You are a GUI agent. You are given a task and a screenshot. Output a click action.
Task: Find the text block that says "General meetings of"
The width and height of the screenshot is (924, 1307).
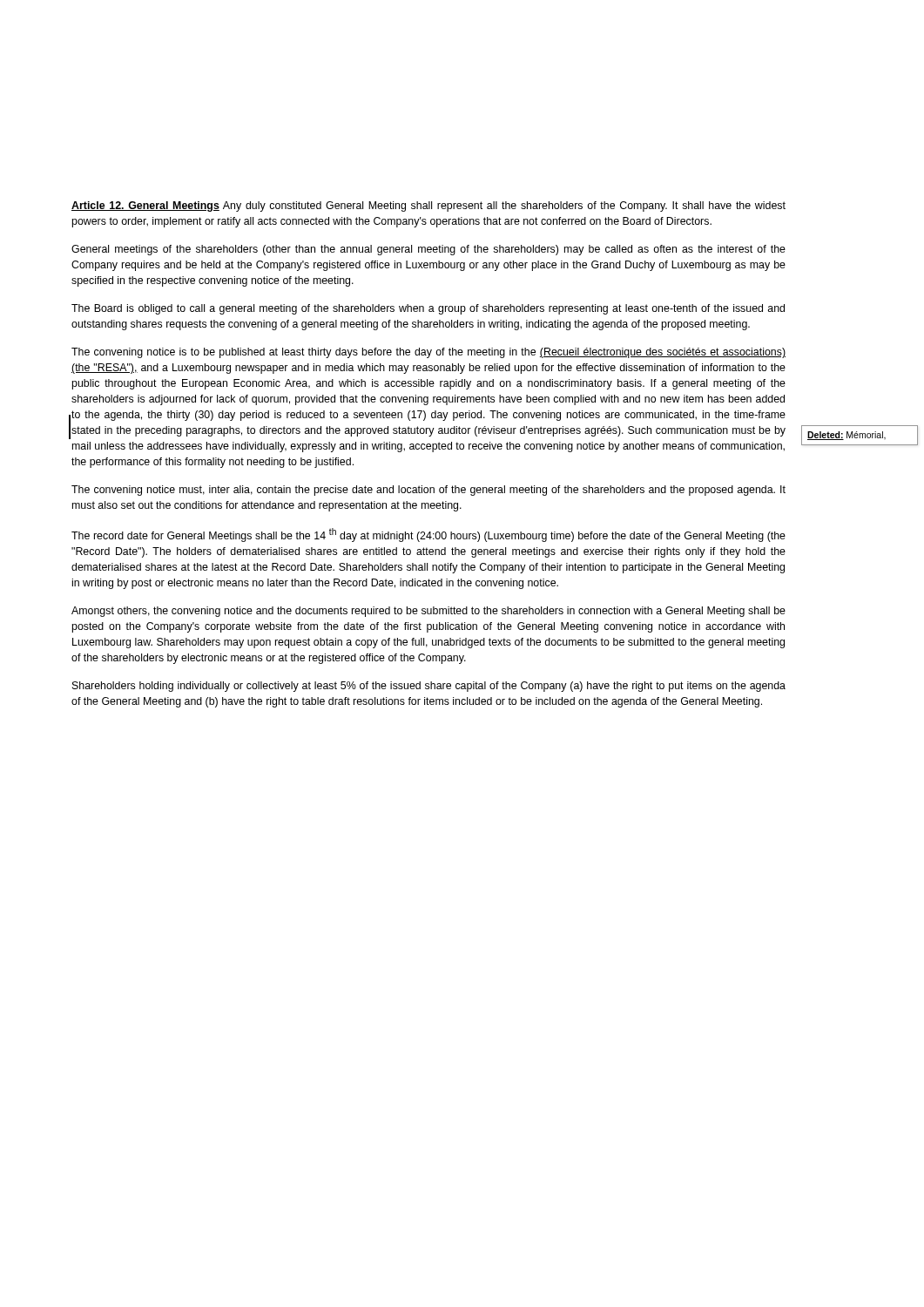(428, 266)
